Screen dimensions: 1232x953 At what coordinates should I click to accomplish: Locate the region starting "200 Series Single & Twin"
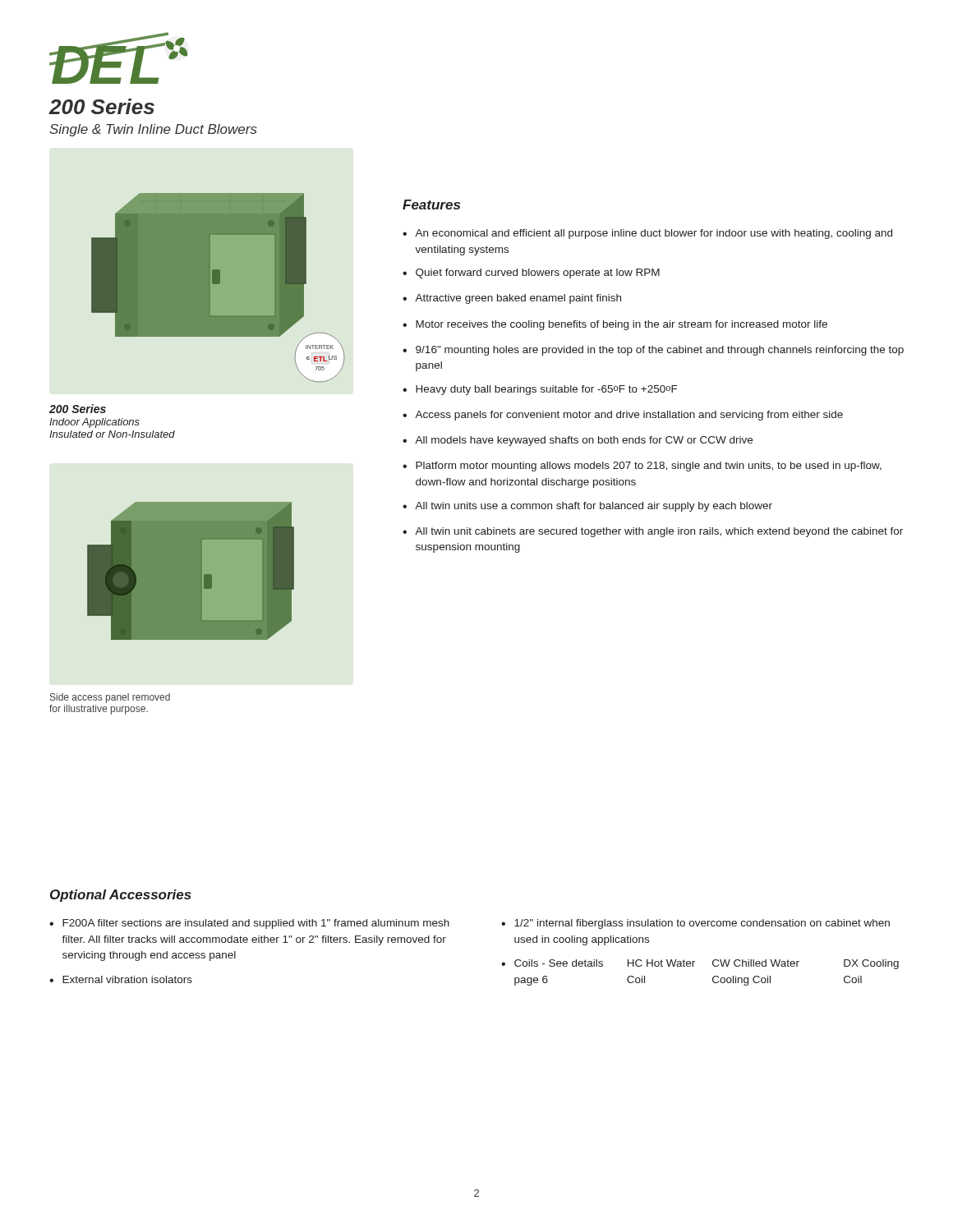point(153,116)
